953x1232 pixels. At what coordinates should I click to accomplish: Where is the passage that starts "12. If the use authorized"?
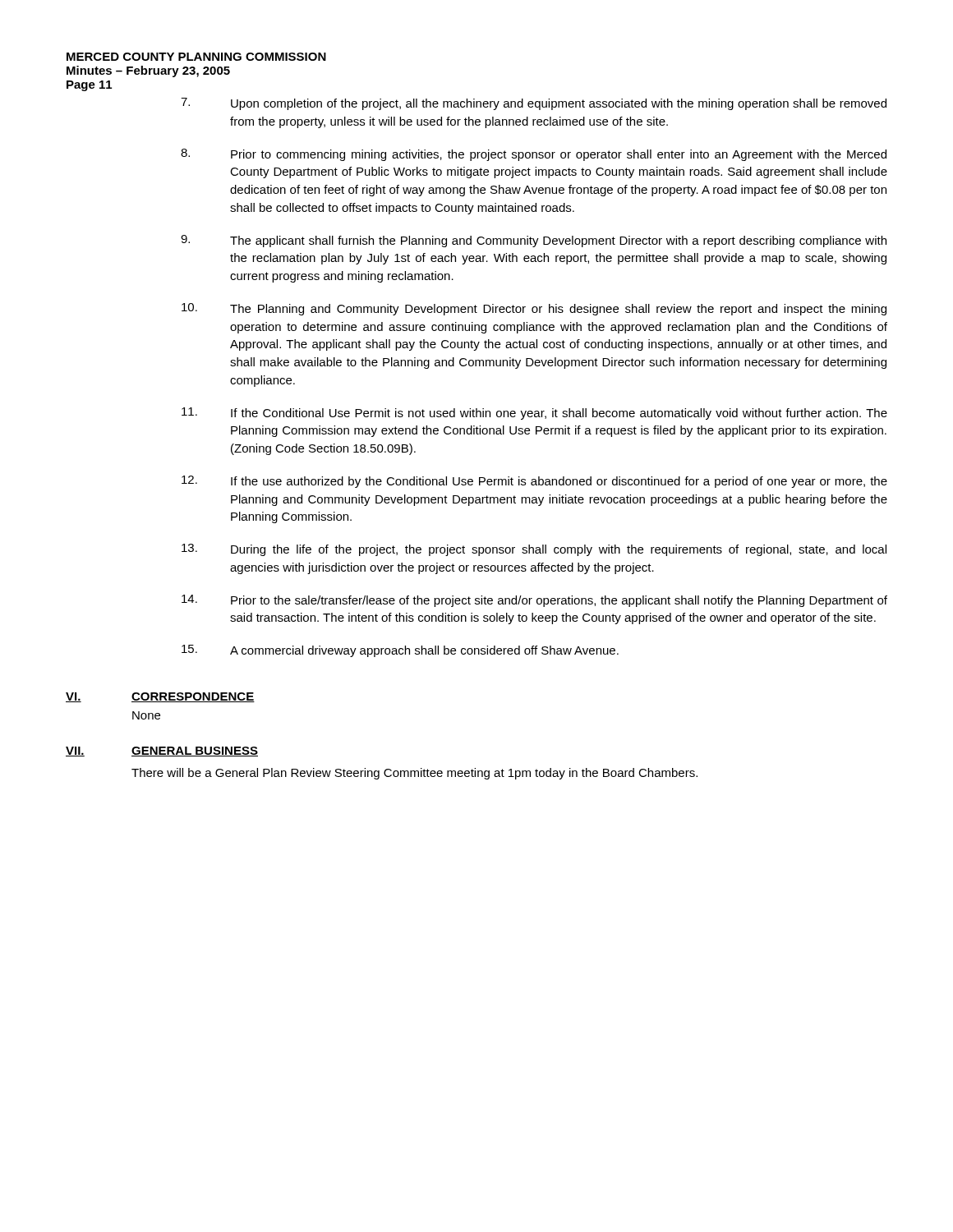point(534,499)
